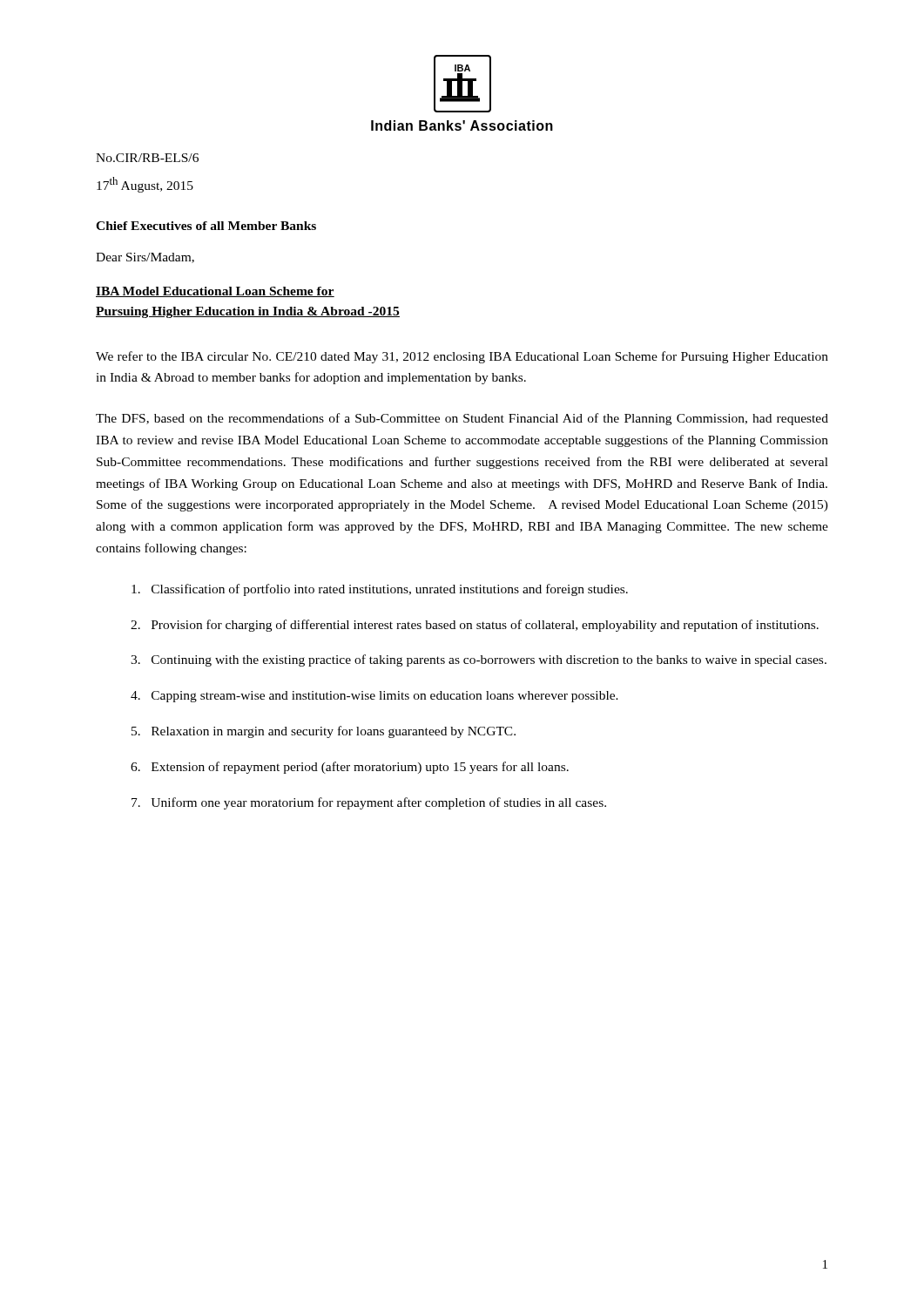Point to the passage starting "Chief Executives of all"

point(206,225)
